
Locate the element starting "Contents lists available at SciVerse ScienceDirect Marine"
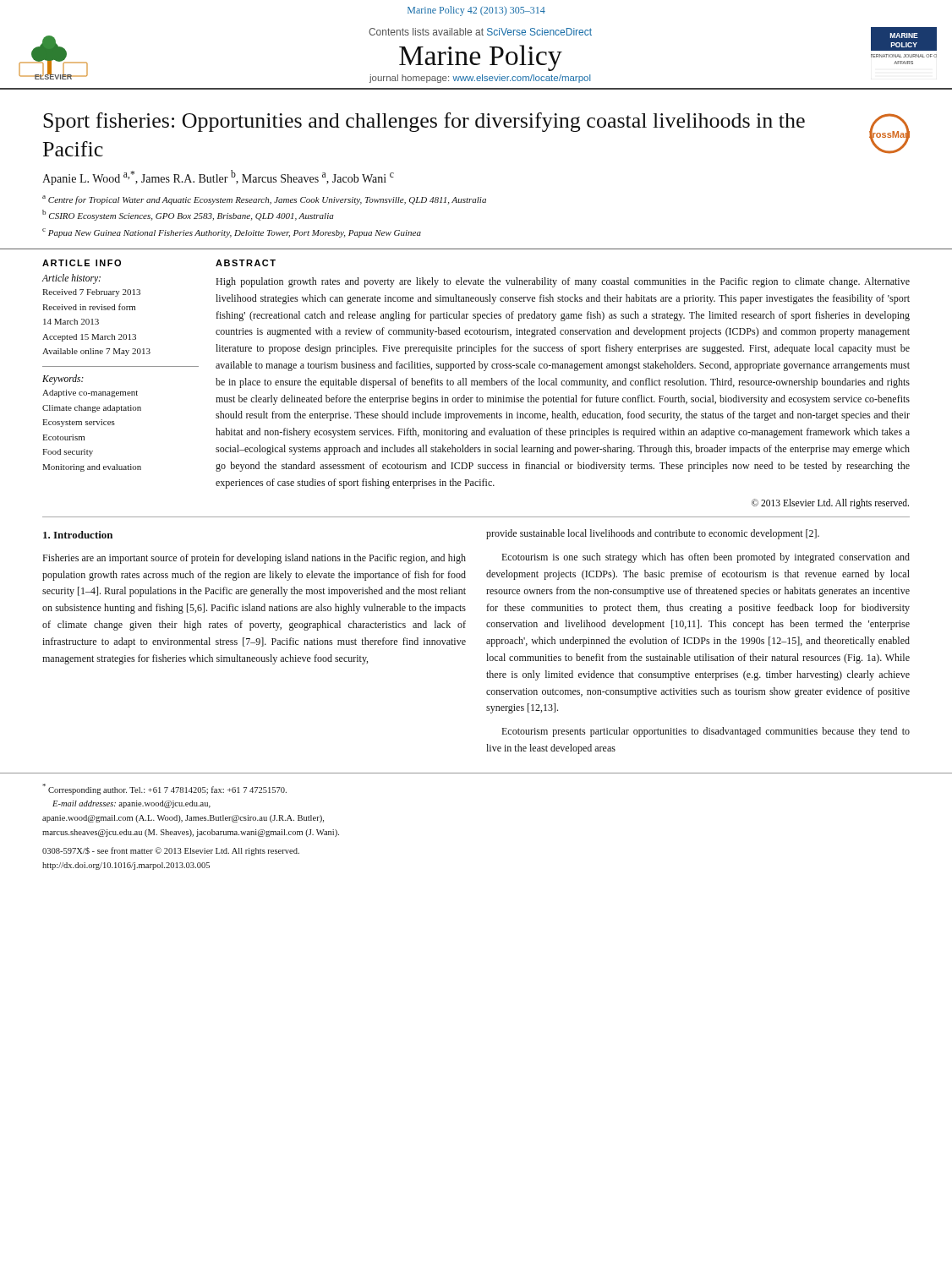480,55
